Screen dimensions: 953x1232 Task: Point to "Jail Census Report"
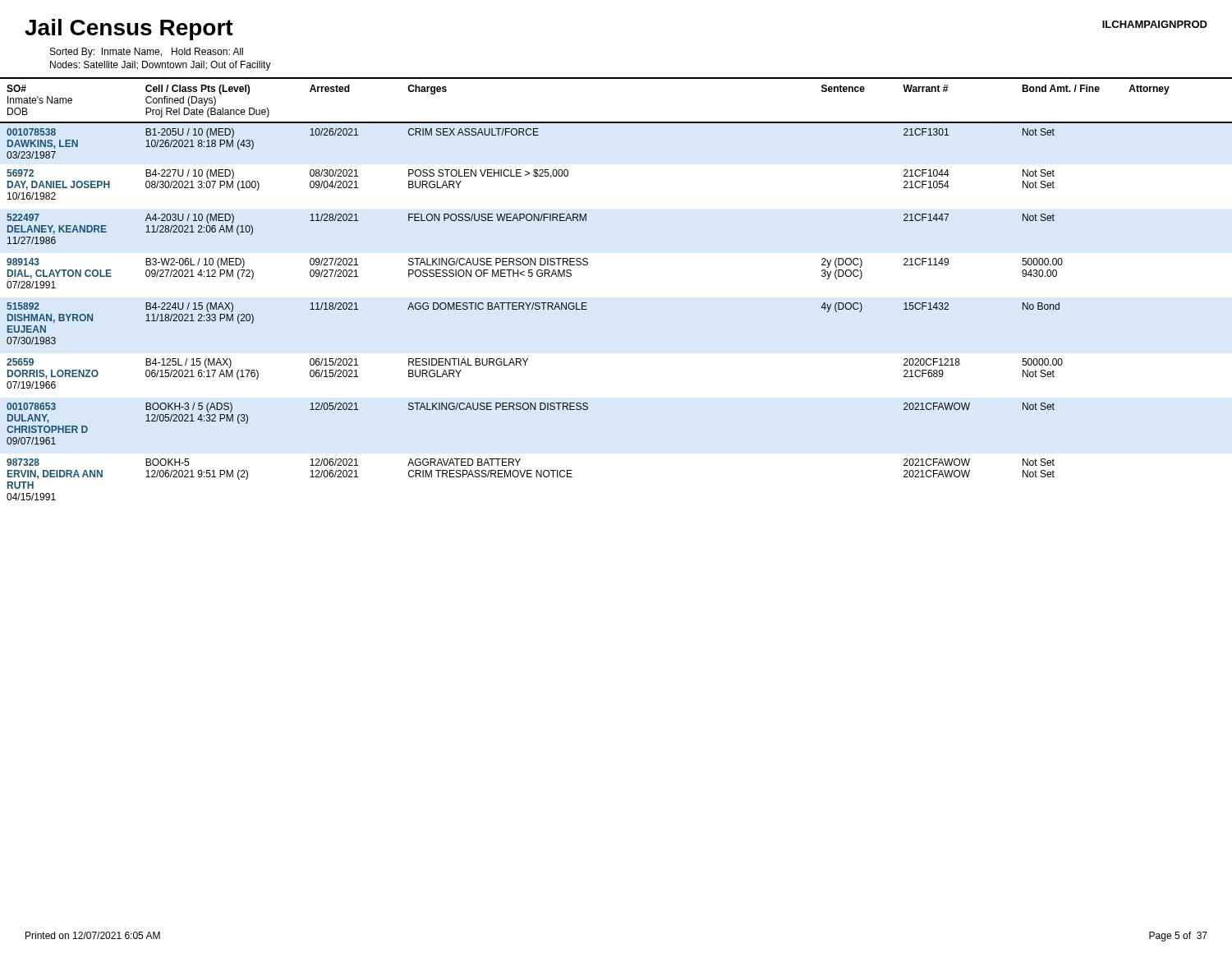(x=129, y=28)
